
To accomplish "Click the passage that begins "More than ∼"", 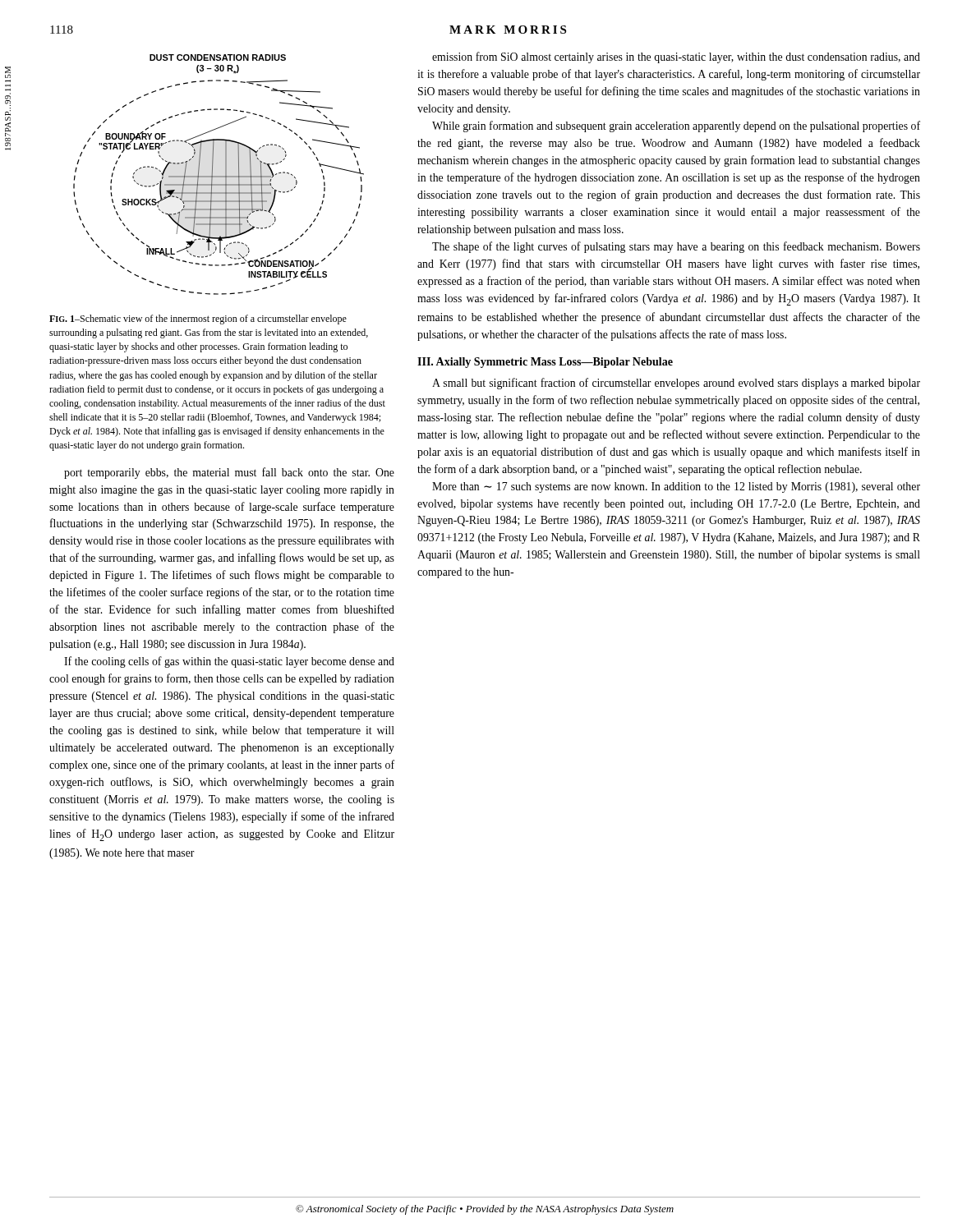I will point(669,529).
